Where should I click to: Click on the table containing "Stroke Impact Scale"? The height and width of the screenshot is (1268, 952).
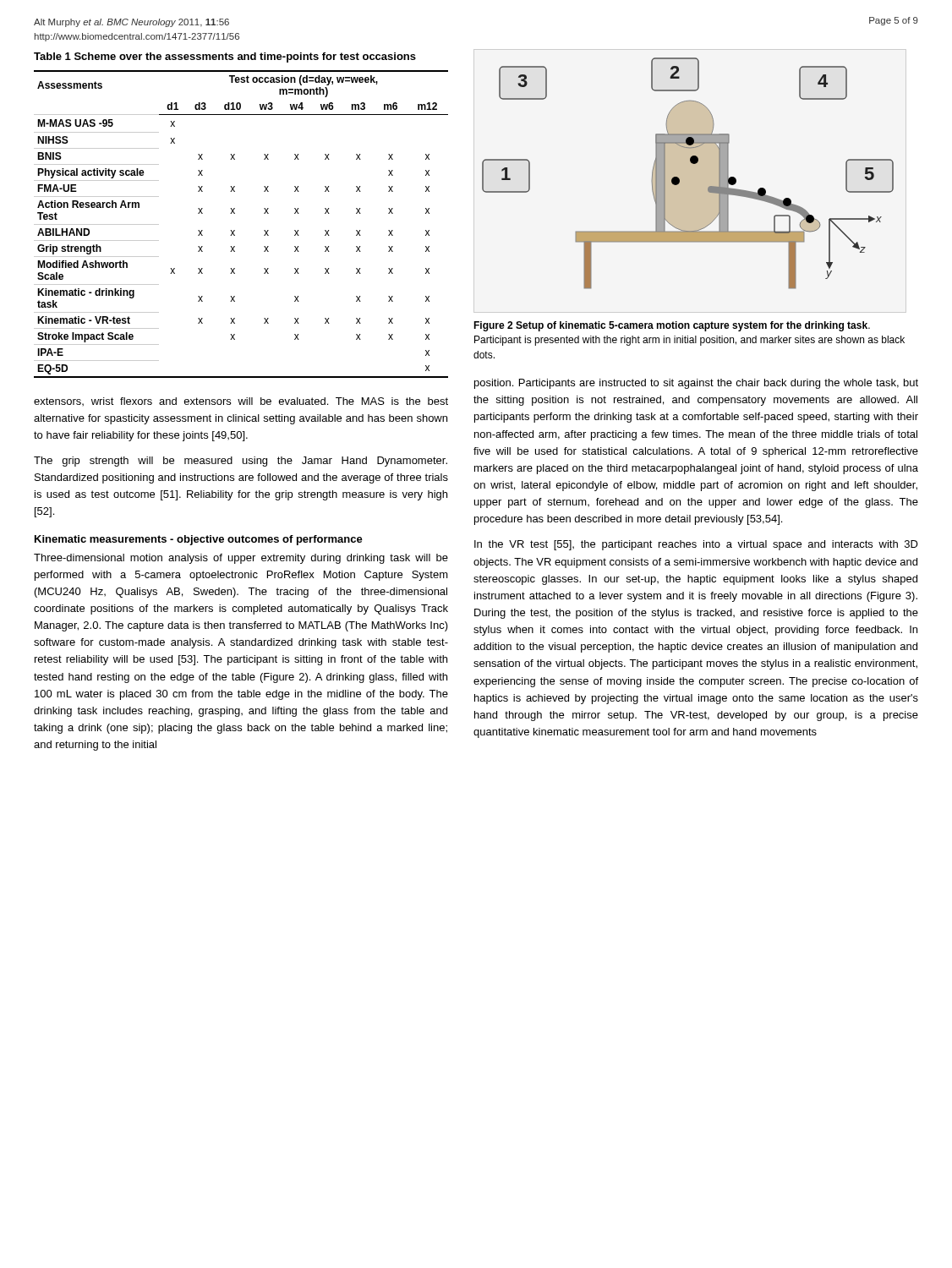(241, 224)
